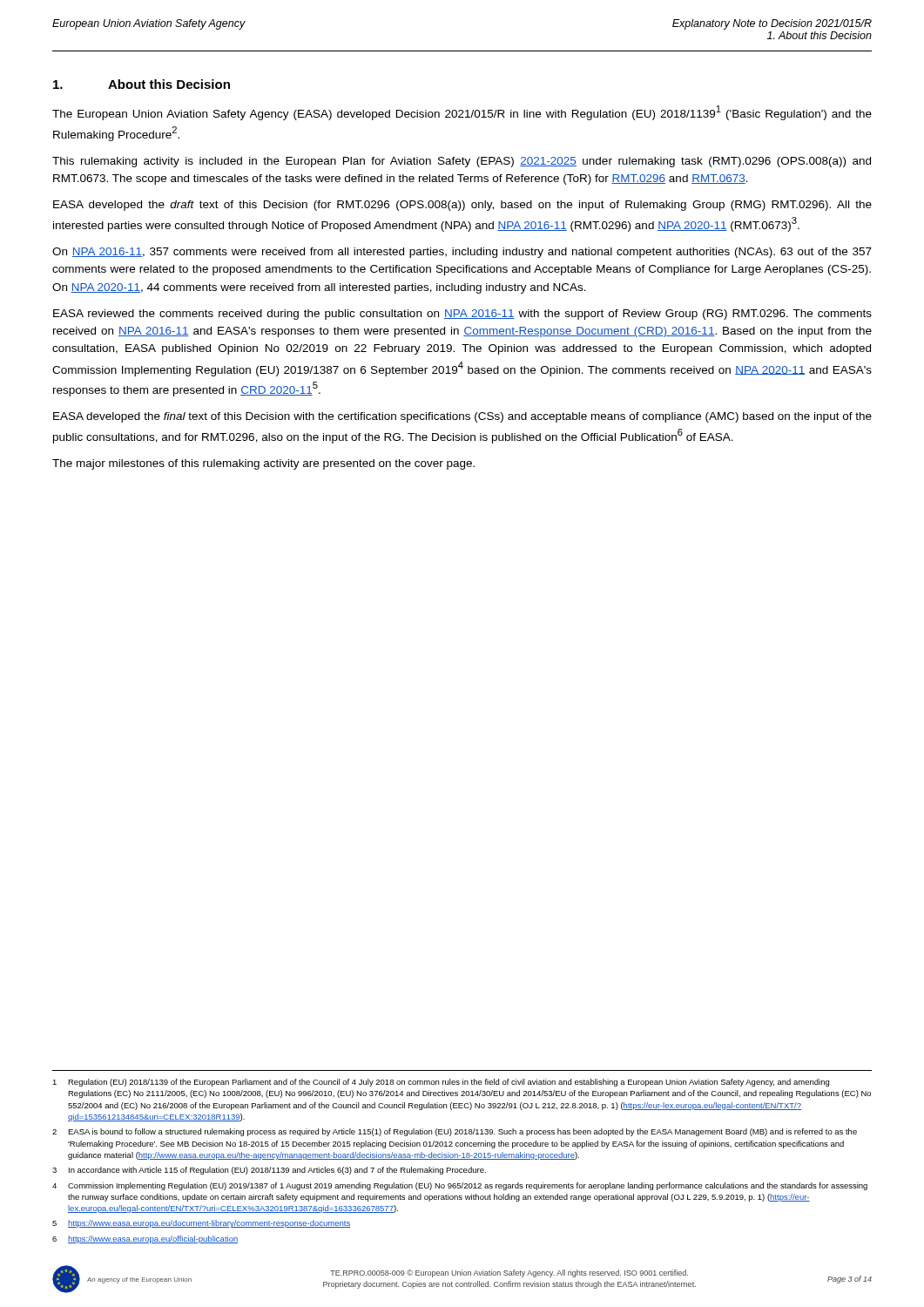The width and height of the screenshot is (924, 1307).
Task: Find the block on this page that starts "The major milestones"
Action: coord(462,464)
